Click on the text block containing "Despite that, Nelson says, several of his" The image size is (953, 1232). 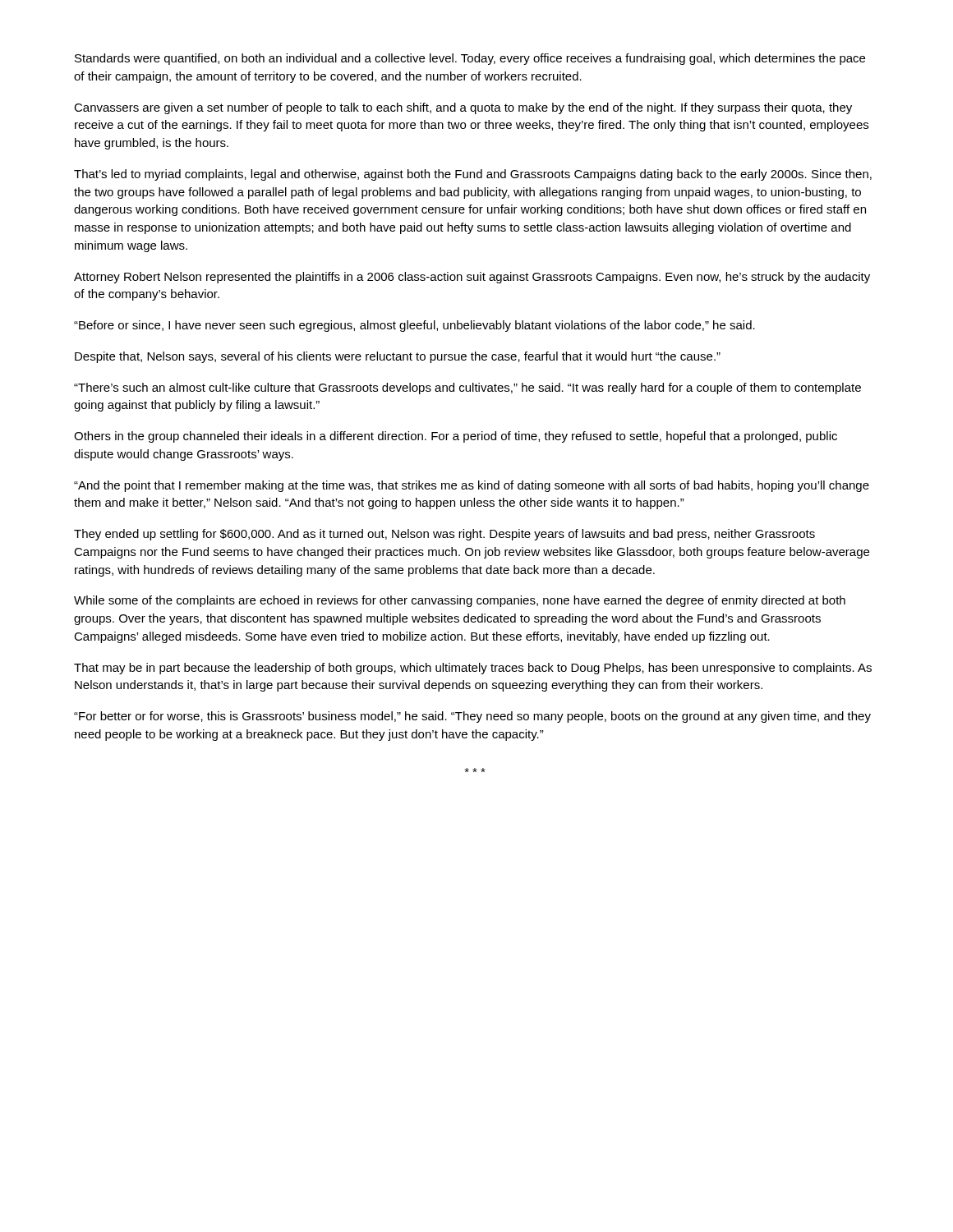coord(397,356)
